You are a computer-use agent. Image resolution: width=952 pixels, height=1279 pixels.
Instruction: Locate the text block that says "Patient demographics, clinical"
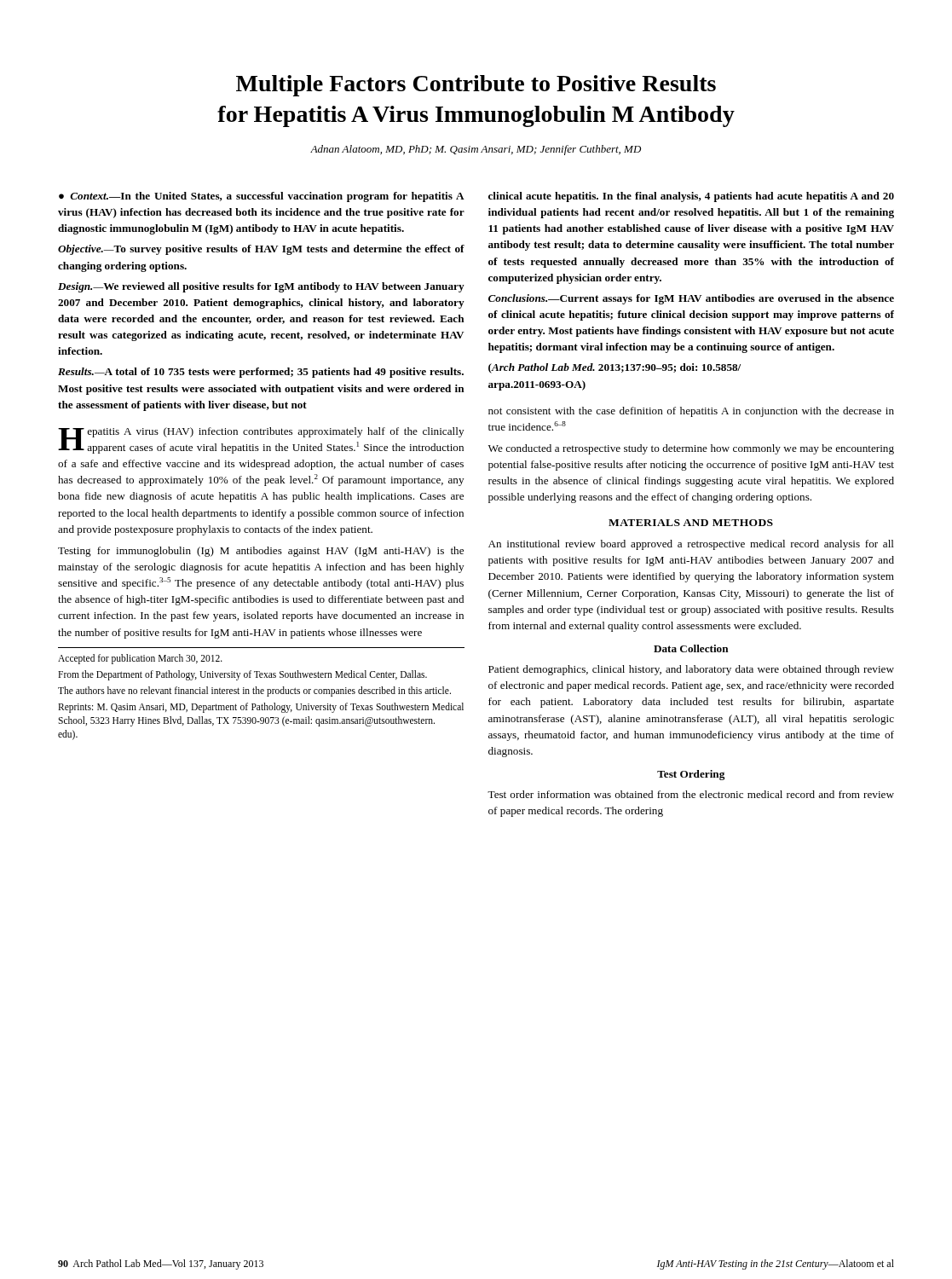[691, 710]
